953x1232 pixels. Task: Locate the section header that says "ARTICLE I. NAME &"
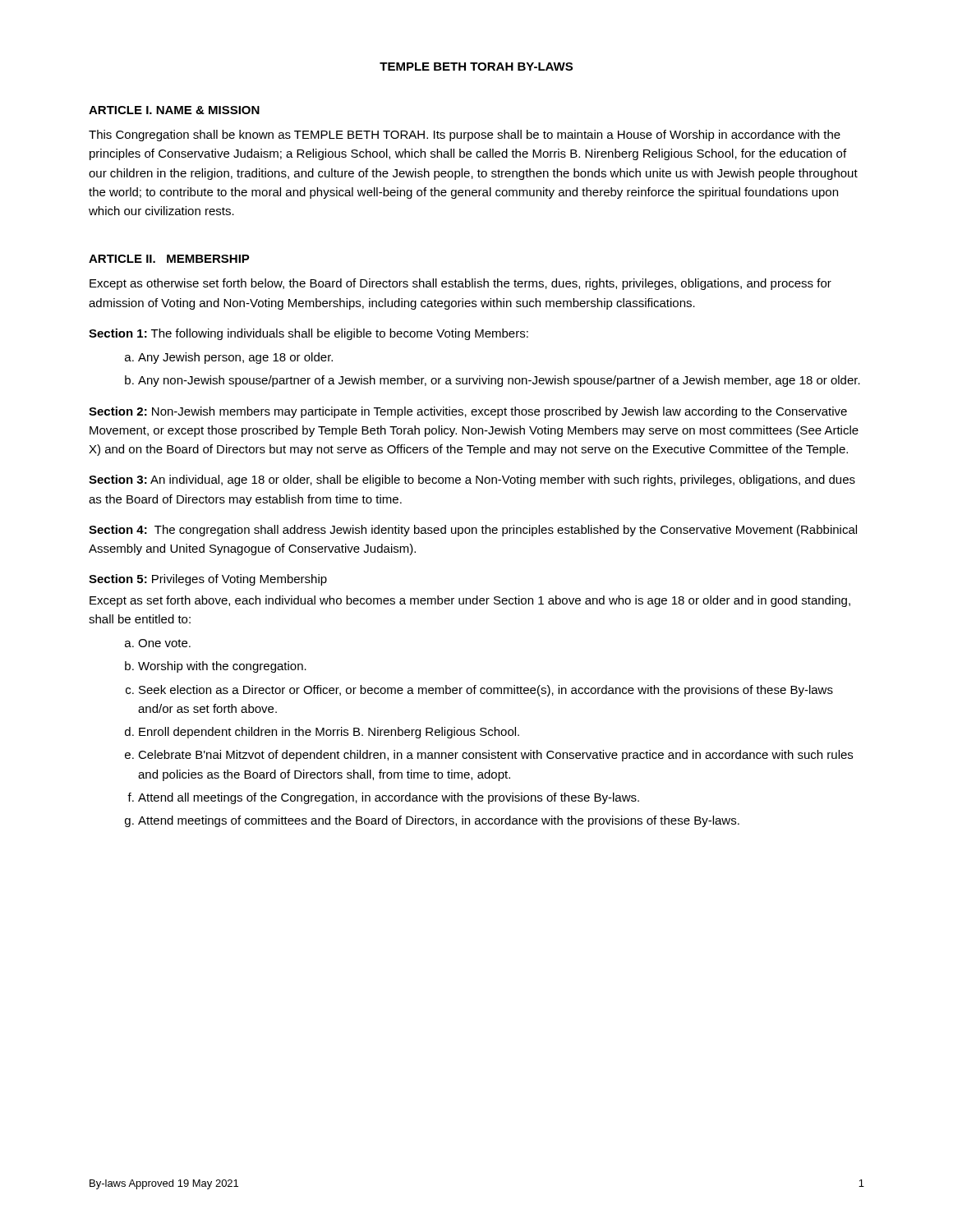point(174,110)
